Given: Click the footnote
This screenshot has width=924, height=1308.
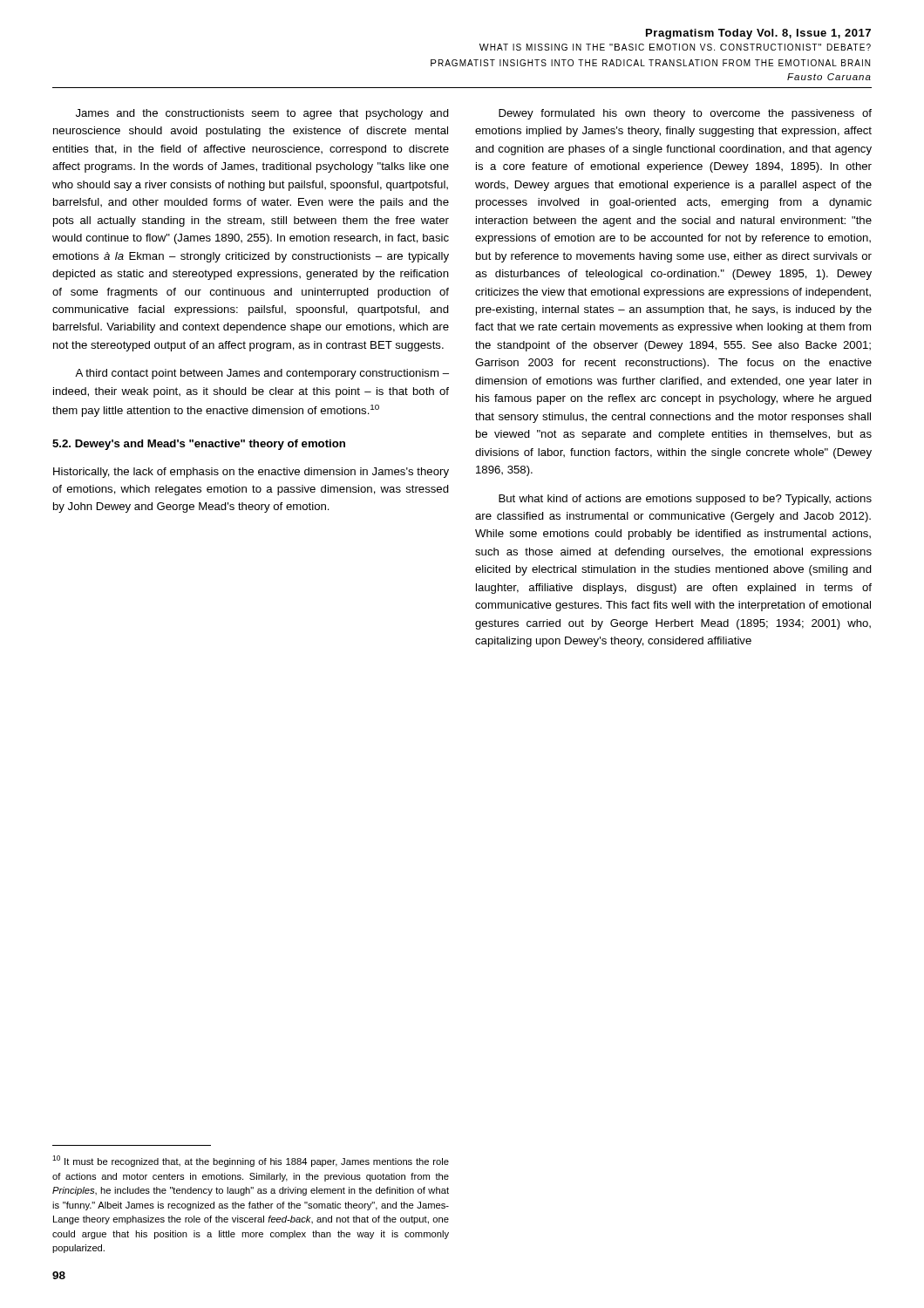Looking at the screenshot, I should [251, 1204].
